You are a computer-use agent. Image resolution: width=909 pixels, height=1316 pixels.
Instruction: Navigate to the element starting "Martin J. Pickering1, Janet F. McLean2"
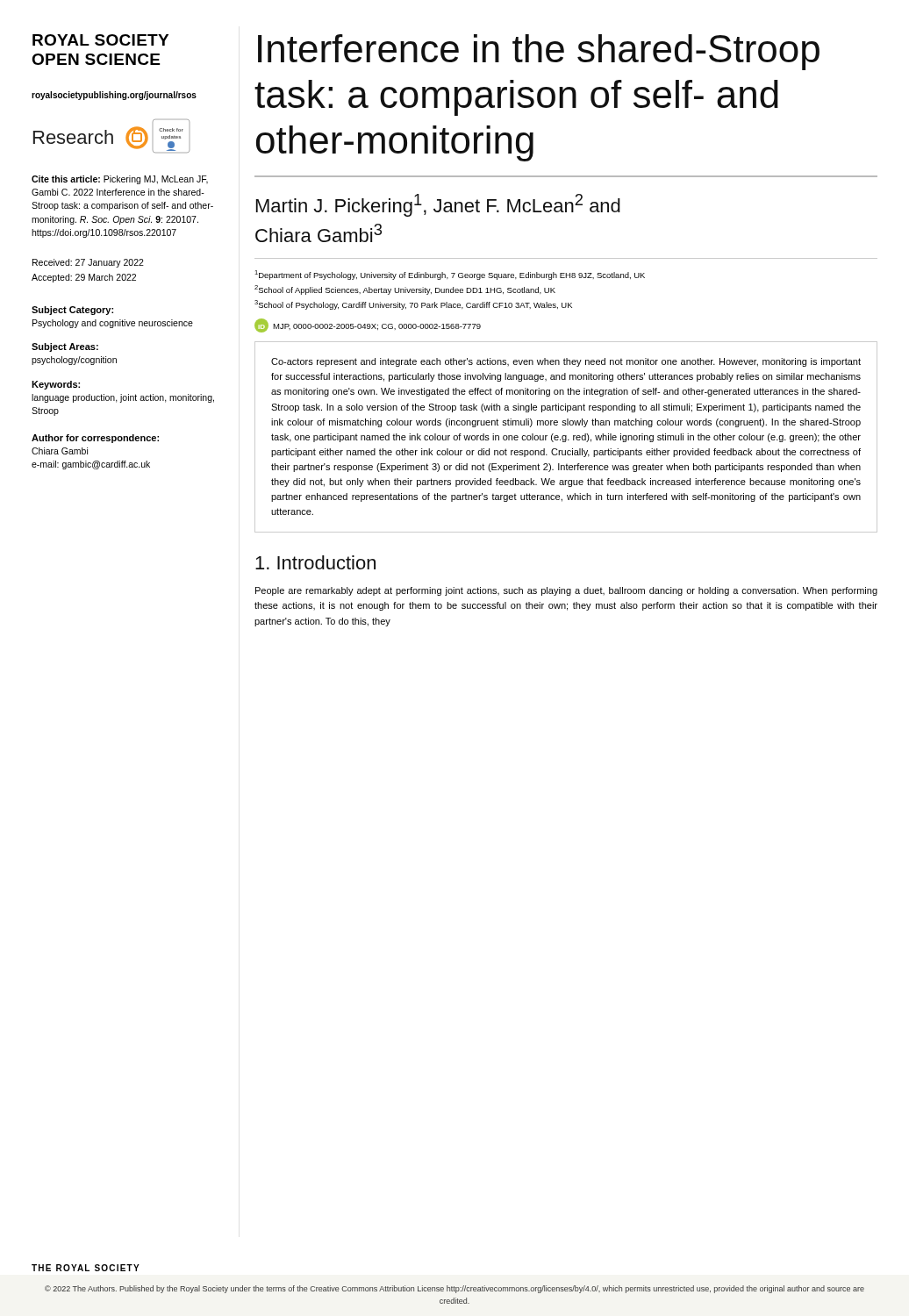[x=438, y=218]
